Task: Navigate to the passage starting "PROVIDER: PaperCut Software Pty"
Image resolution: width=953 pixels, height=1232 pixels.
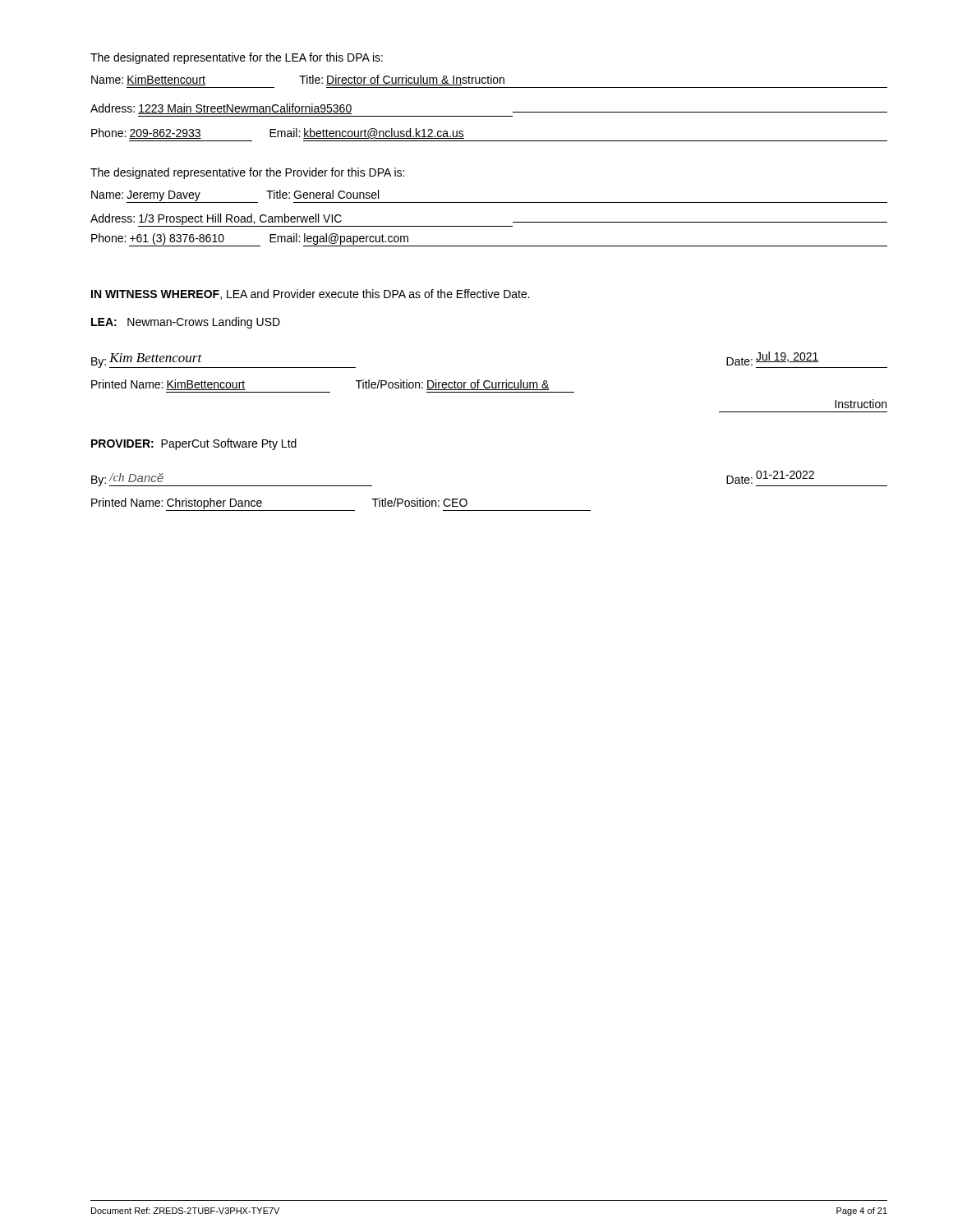Action: [194, 444]
